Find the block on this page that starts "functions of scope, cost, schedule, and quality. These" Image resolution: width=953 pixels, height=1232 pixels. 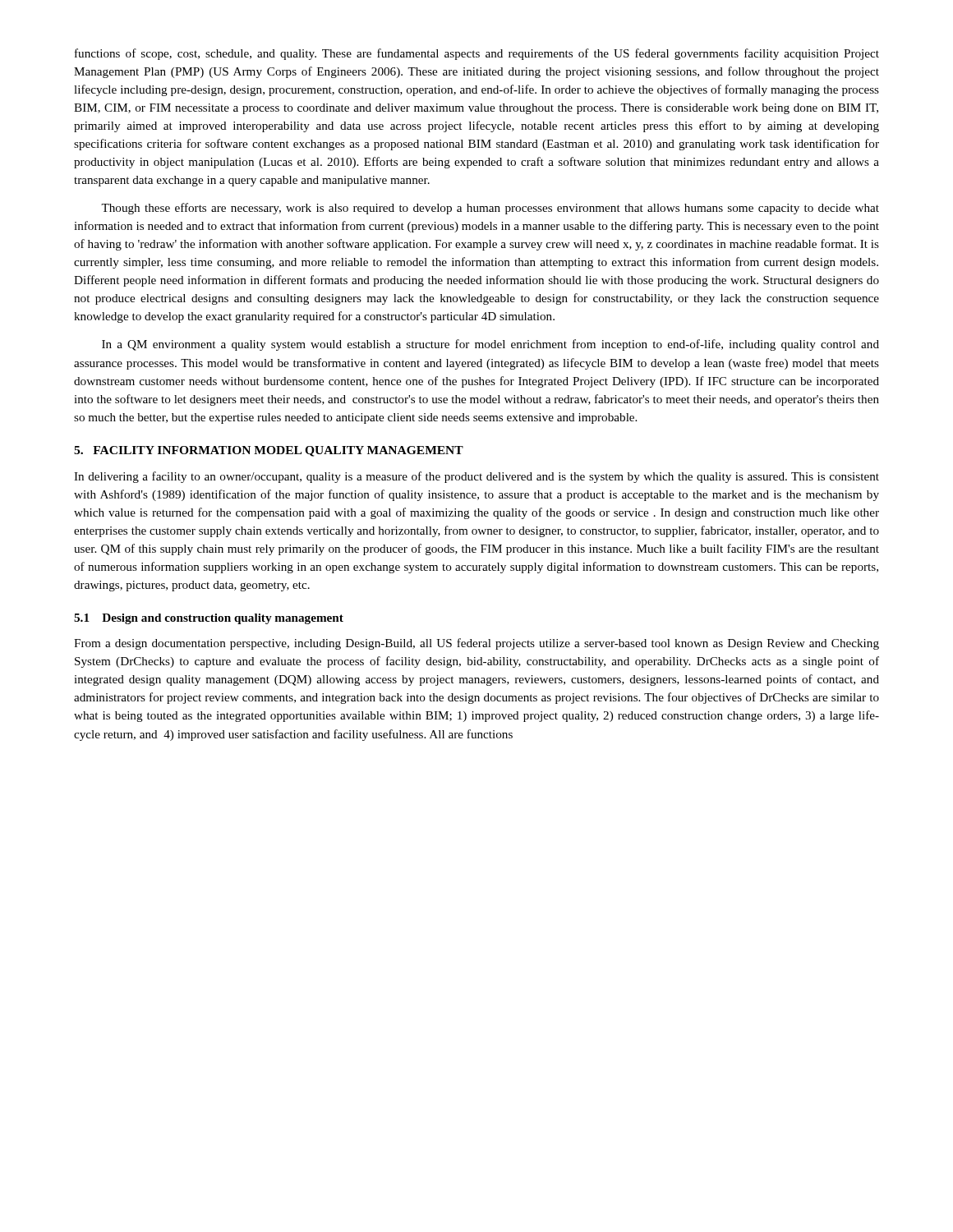coord(476,117)
